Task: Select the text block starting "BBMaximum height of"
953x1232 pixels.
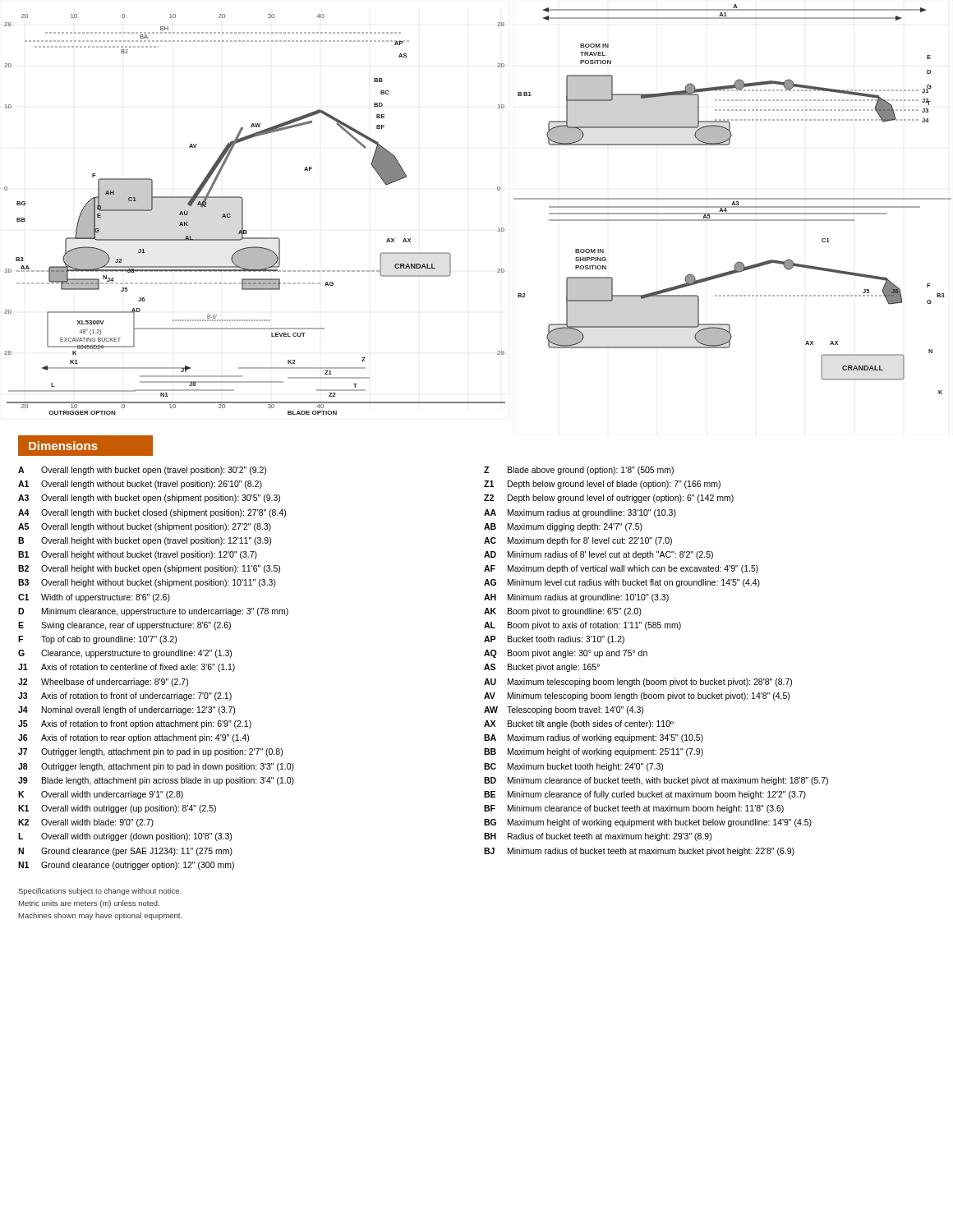Action: (594, 752)
